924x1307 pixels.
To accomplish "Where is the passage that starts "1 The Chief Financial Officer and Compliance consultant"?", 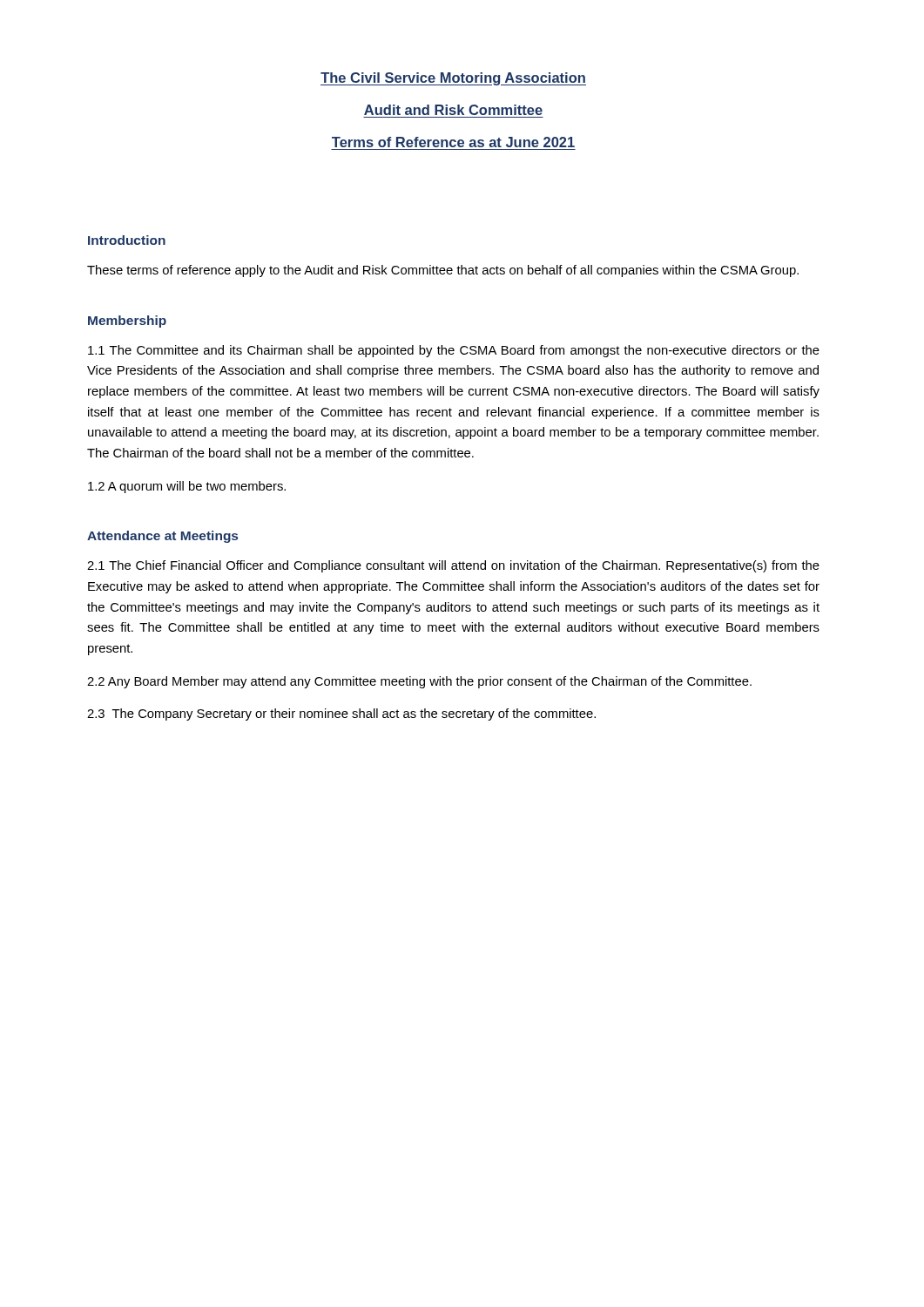I will 453,607.
